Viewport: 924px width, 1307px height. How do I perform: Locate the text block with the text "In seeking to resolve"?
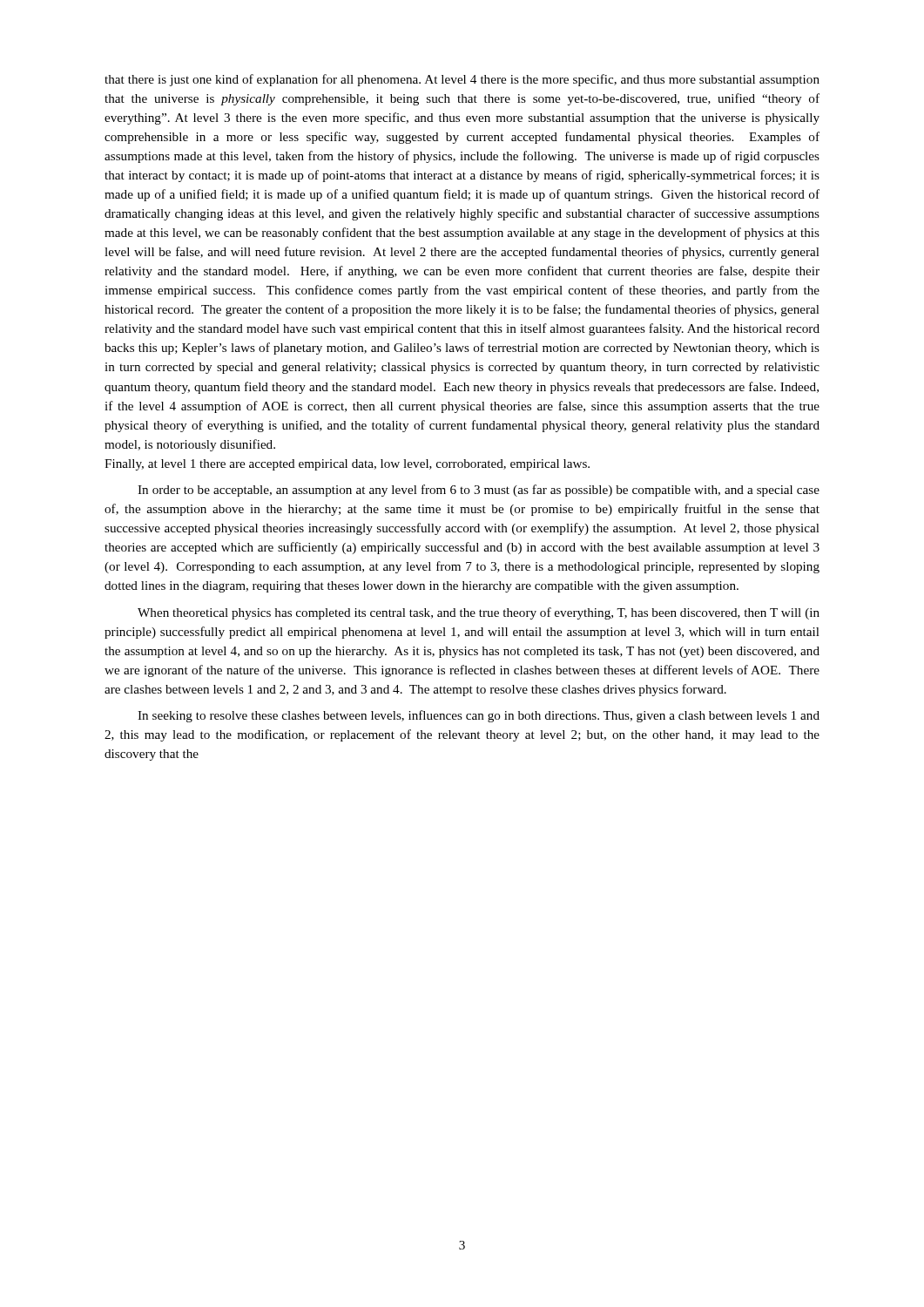coord(462,735)
